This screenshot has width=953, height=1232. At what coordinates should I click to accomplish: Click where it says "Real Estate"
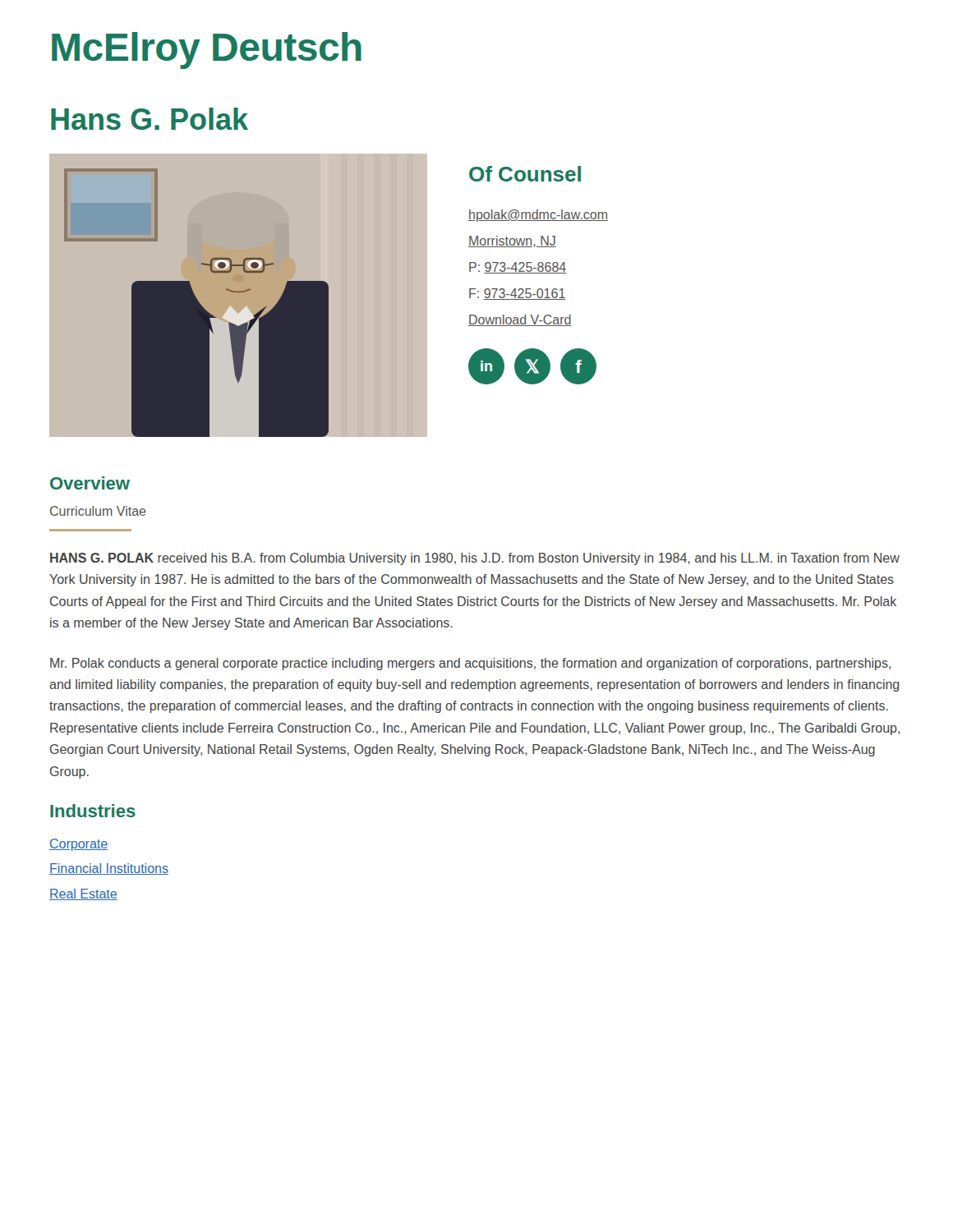[83, 894]
